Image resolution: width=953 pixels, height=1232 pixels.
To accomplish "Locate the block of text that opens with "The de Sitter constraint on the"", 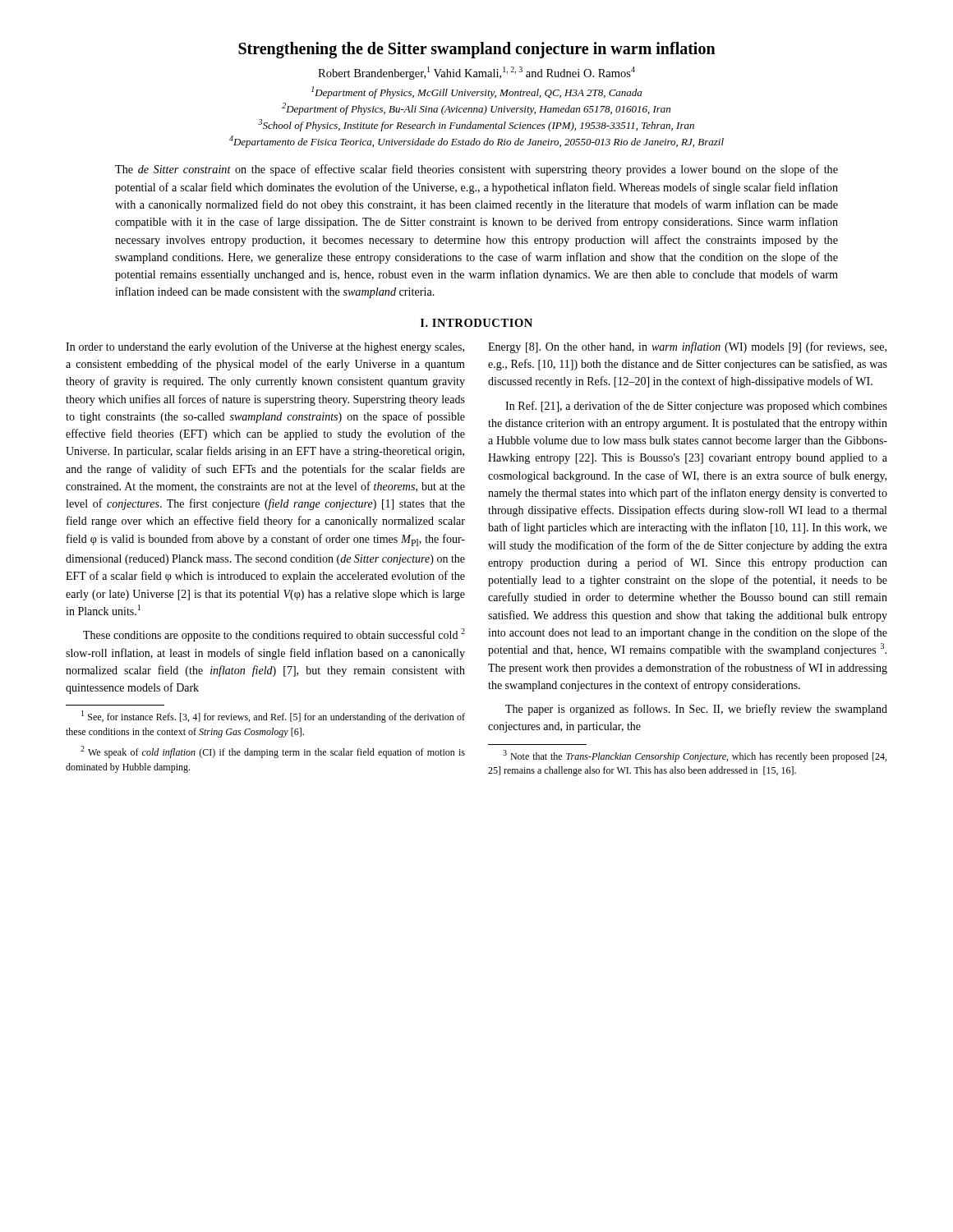I will point(476,231).
